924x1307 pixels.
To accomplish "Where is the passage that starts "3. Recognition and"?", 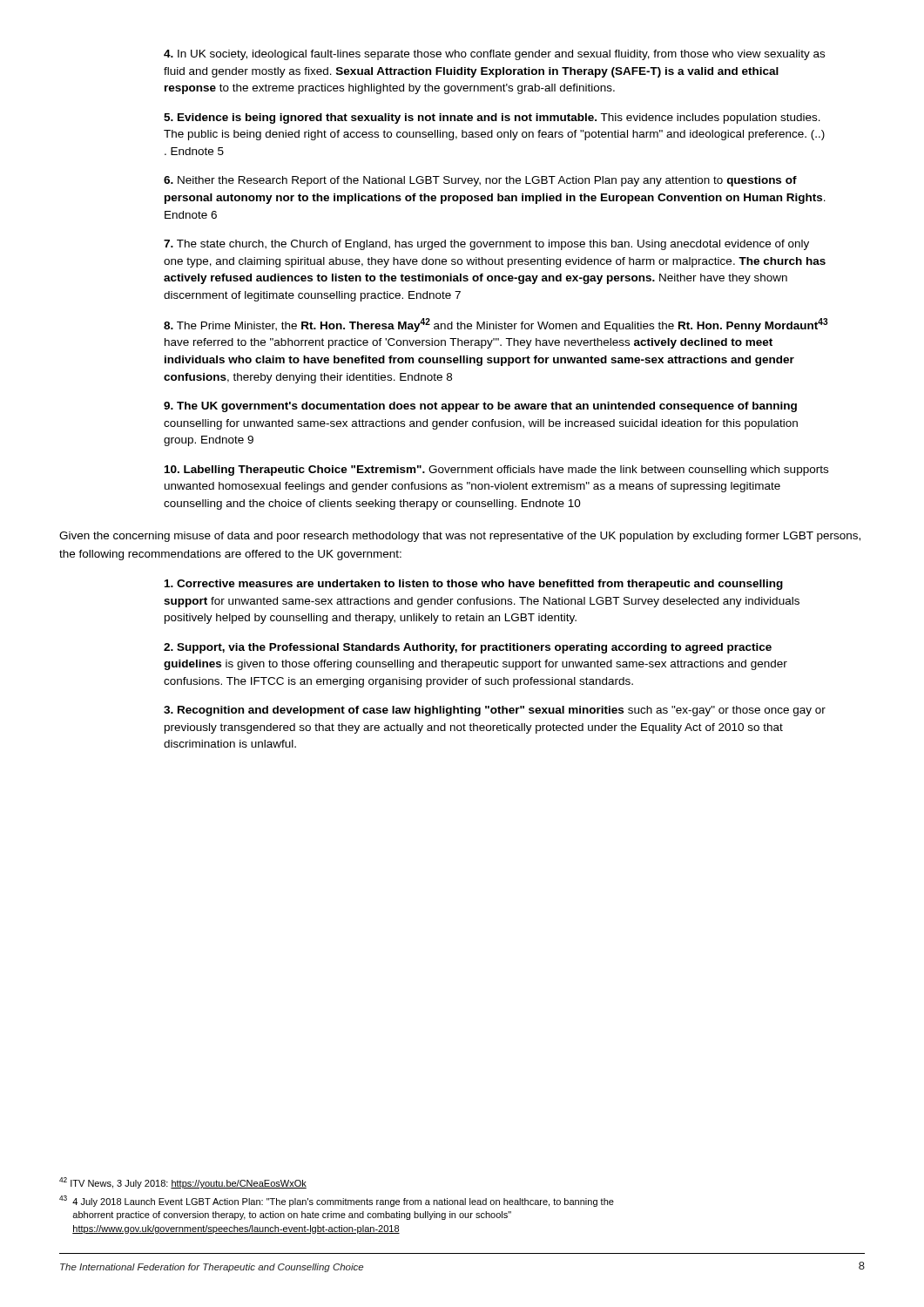I will pyautogui.click(x=495, y=727).
